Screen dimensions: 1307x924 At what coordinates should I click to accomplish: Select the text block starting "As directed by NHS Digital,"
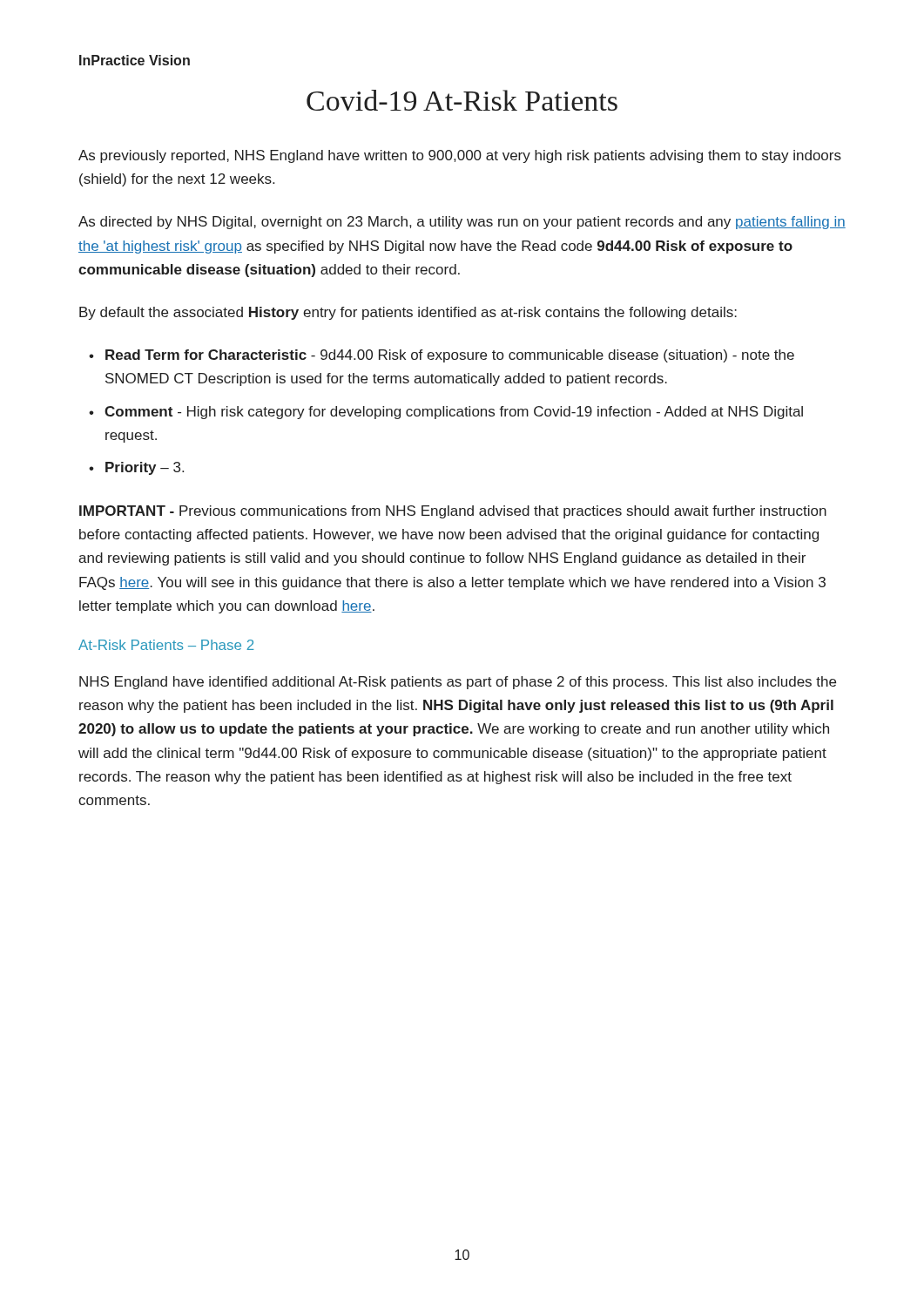tap(462, 246)
